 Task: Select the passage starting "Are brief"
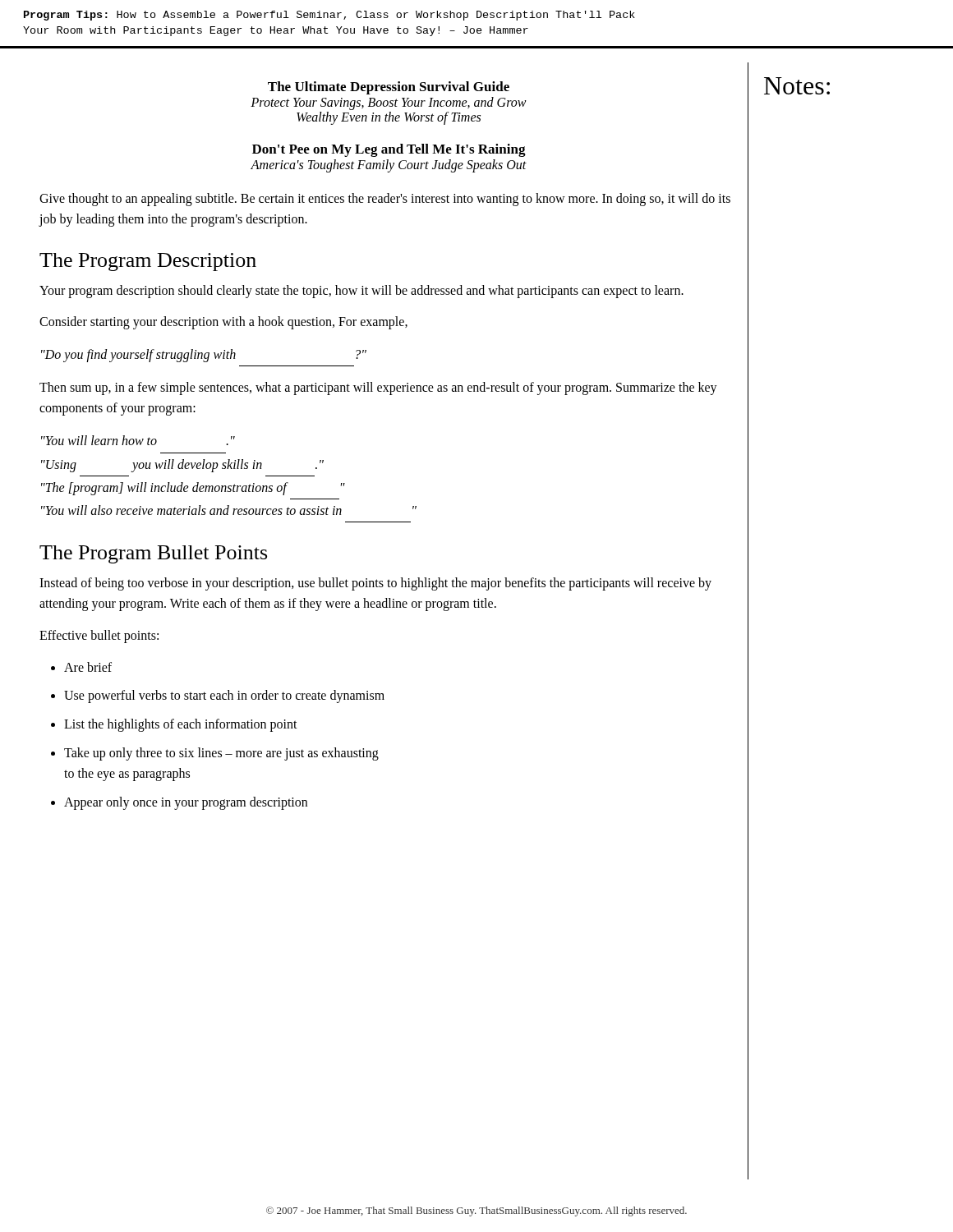pos(88,667)
